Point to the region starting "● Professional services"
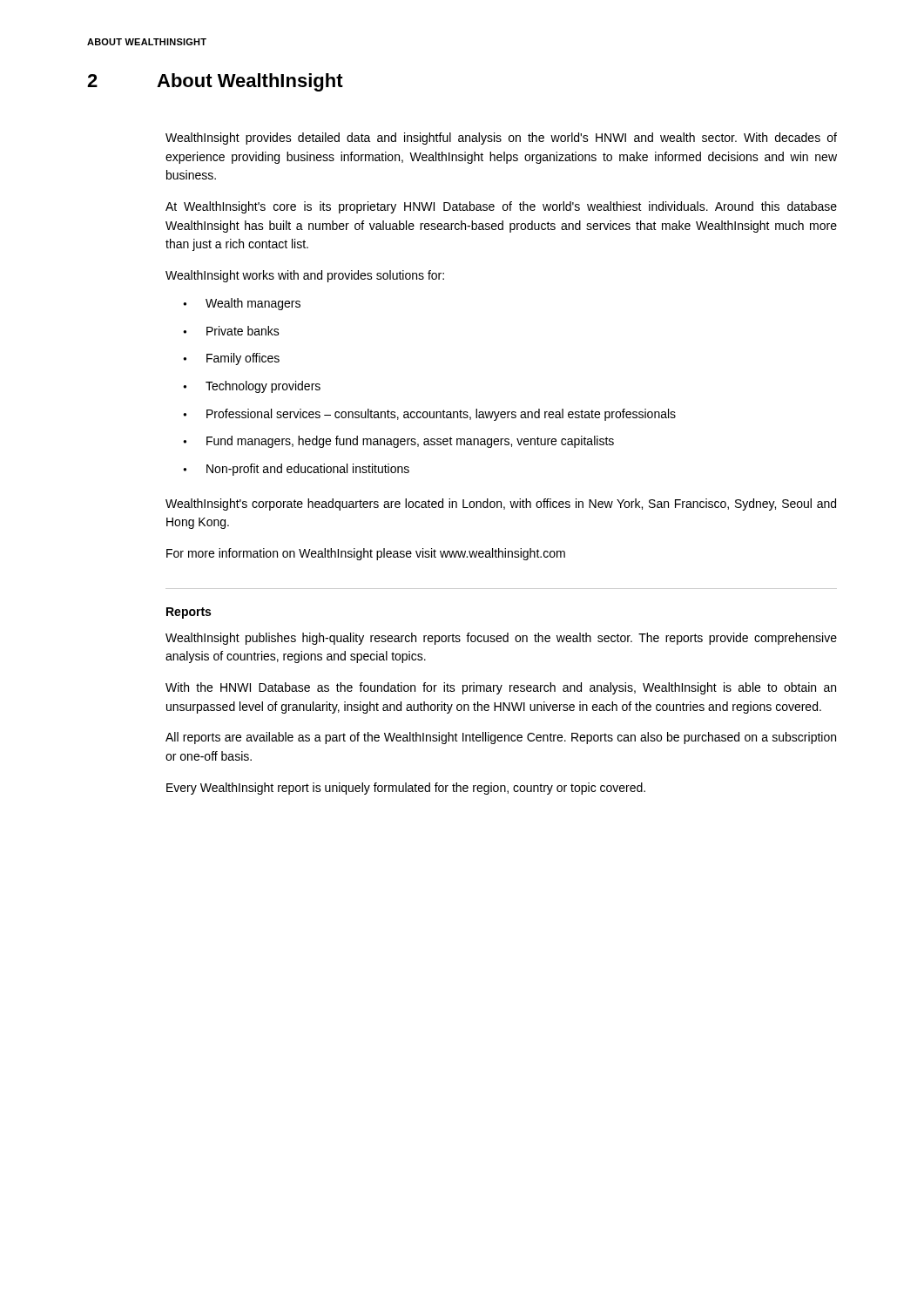 click(429, 414)
